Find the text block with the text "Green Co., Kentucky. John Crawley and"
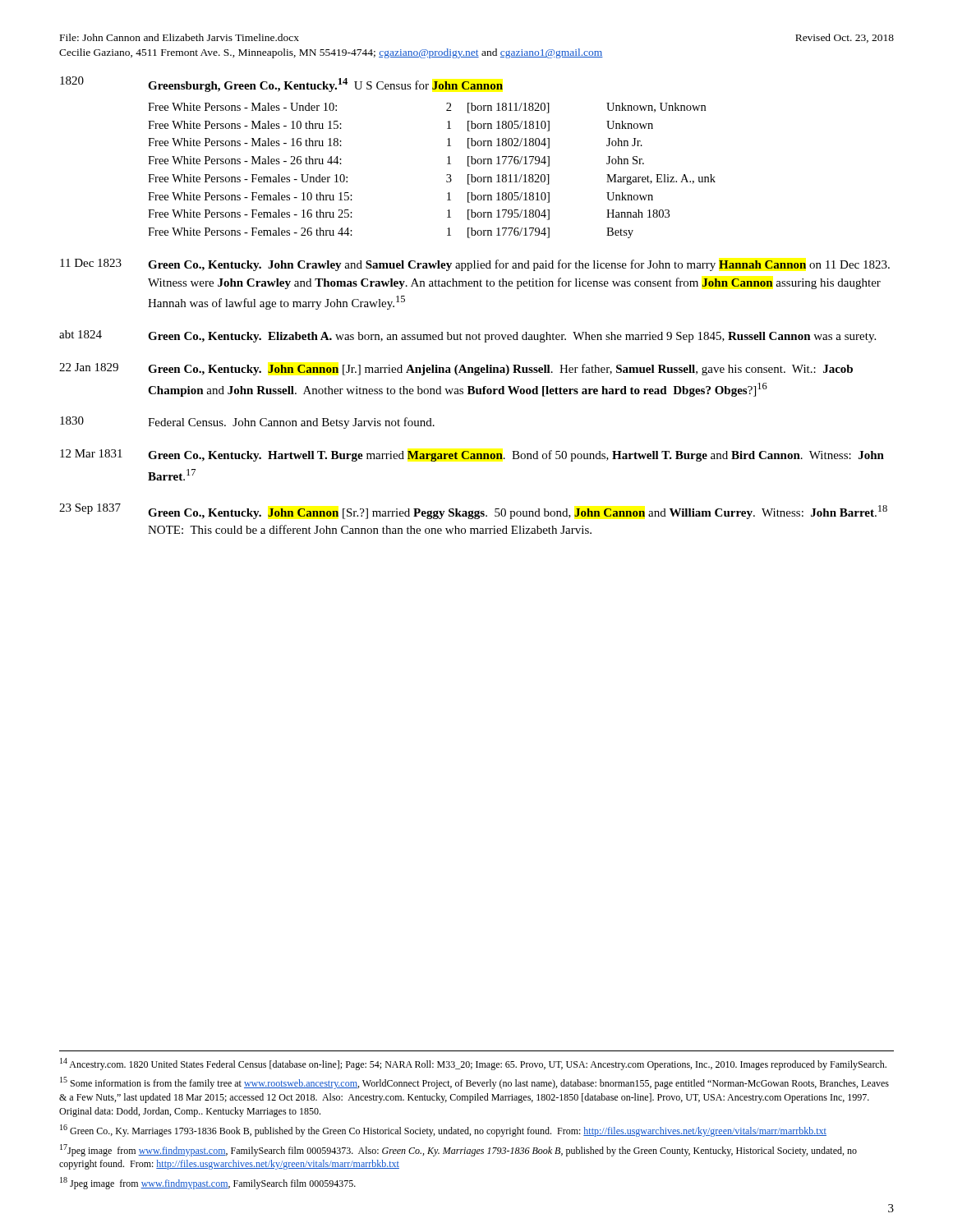Image resolution: width=953 pixels, height=1232 pixels. (521, 284)
